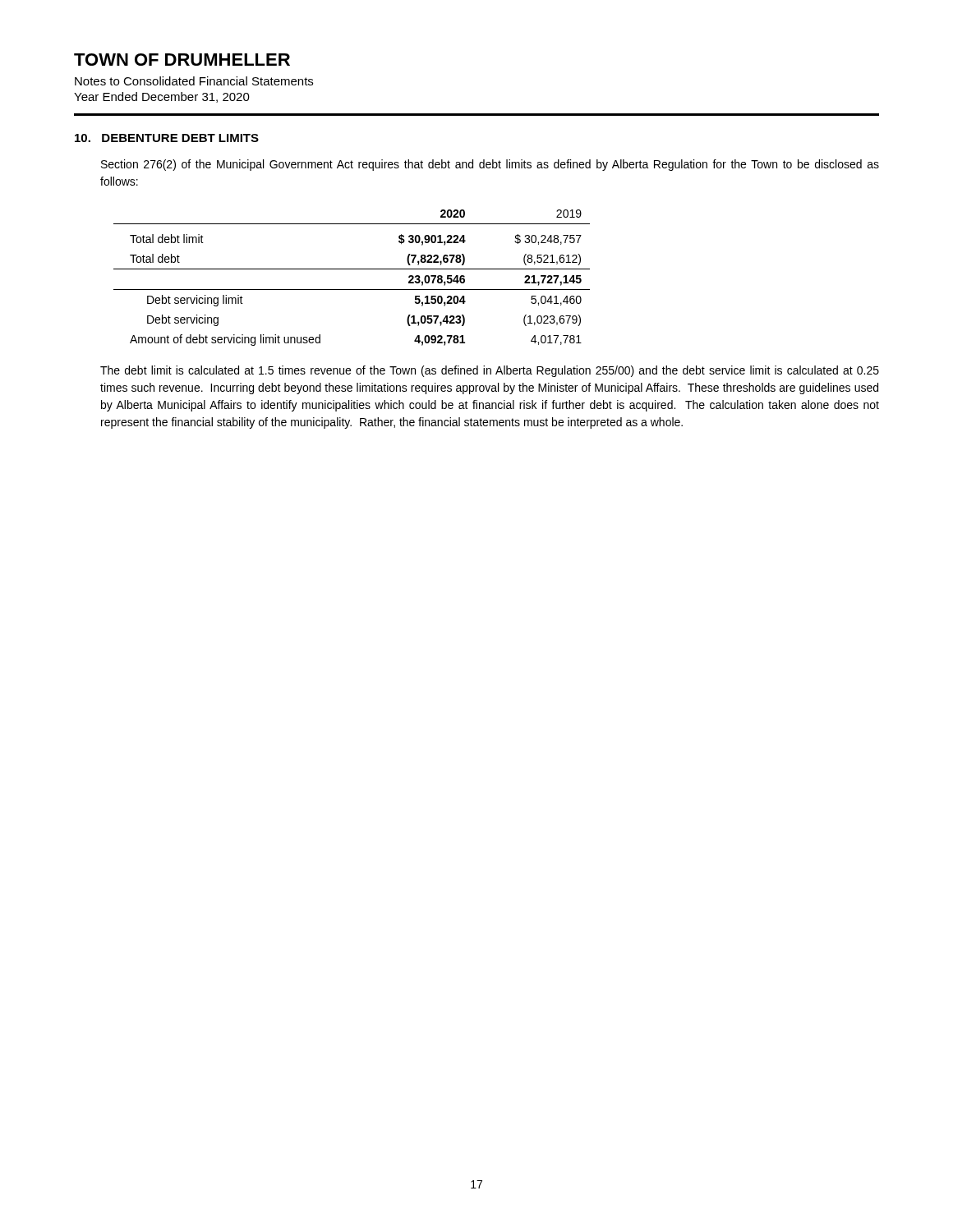Select the text block that says "Section 276(2) of the"
953x1232 pixels.
[x=490, y=173]
